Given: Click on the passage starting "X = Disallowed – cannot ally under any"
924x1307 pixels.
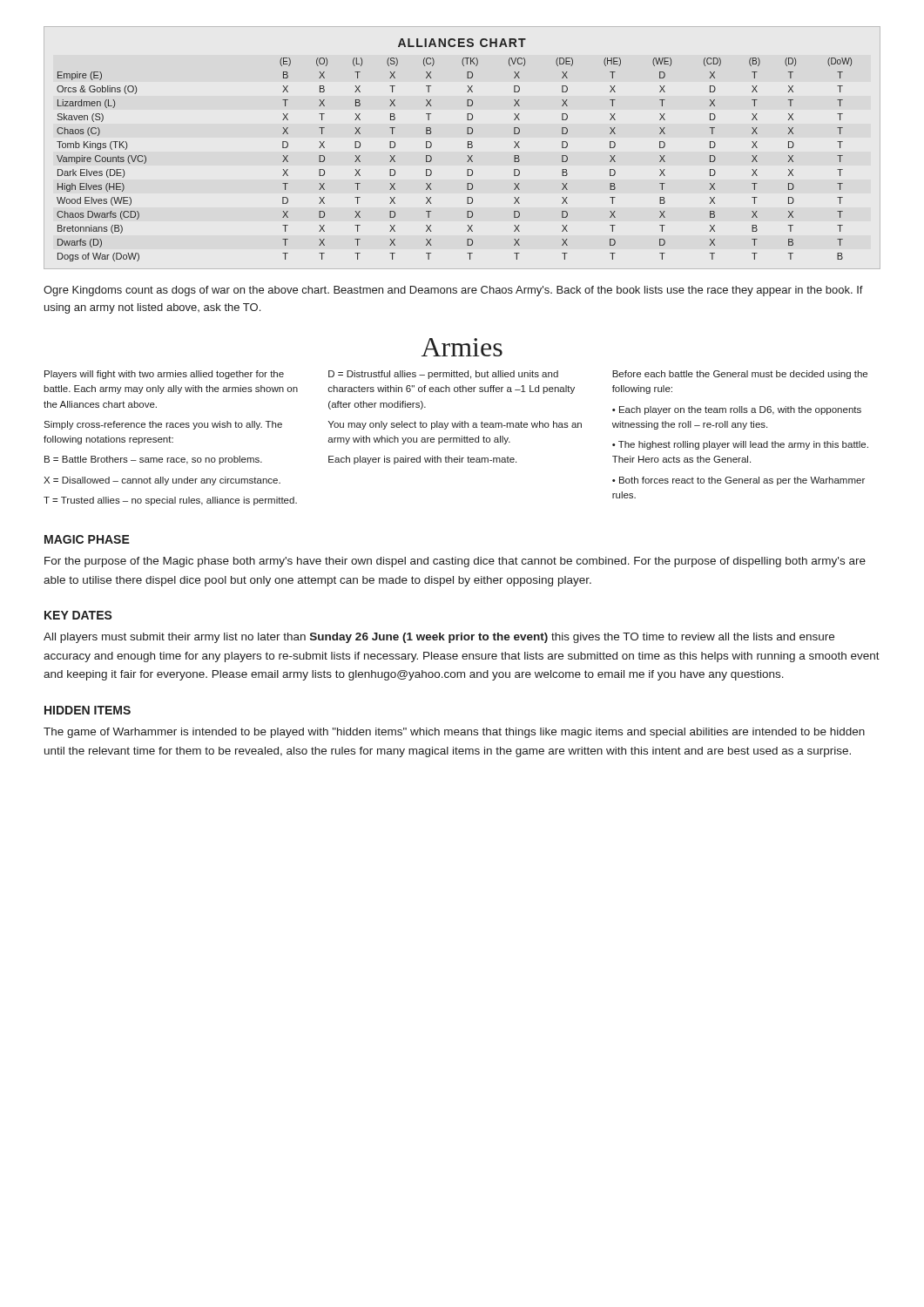Looking at the screenshot, I should [178, 480].
